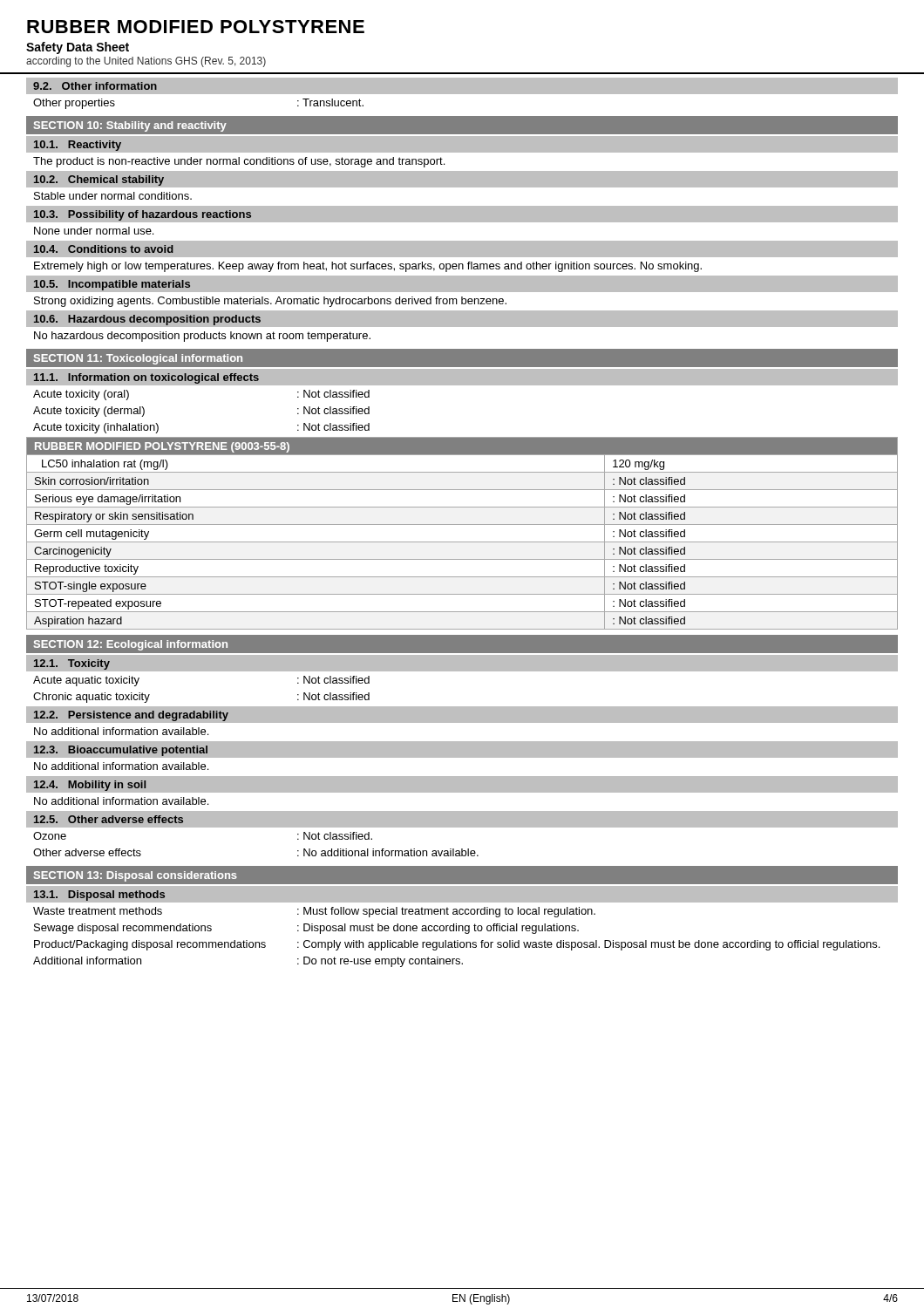
Task: Click on the table containing "STOT-repeated exposure"
Action: pyautogui.click(x=462, y=533)
